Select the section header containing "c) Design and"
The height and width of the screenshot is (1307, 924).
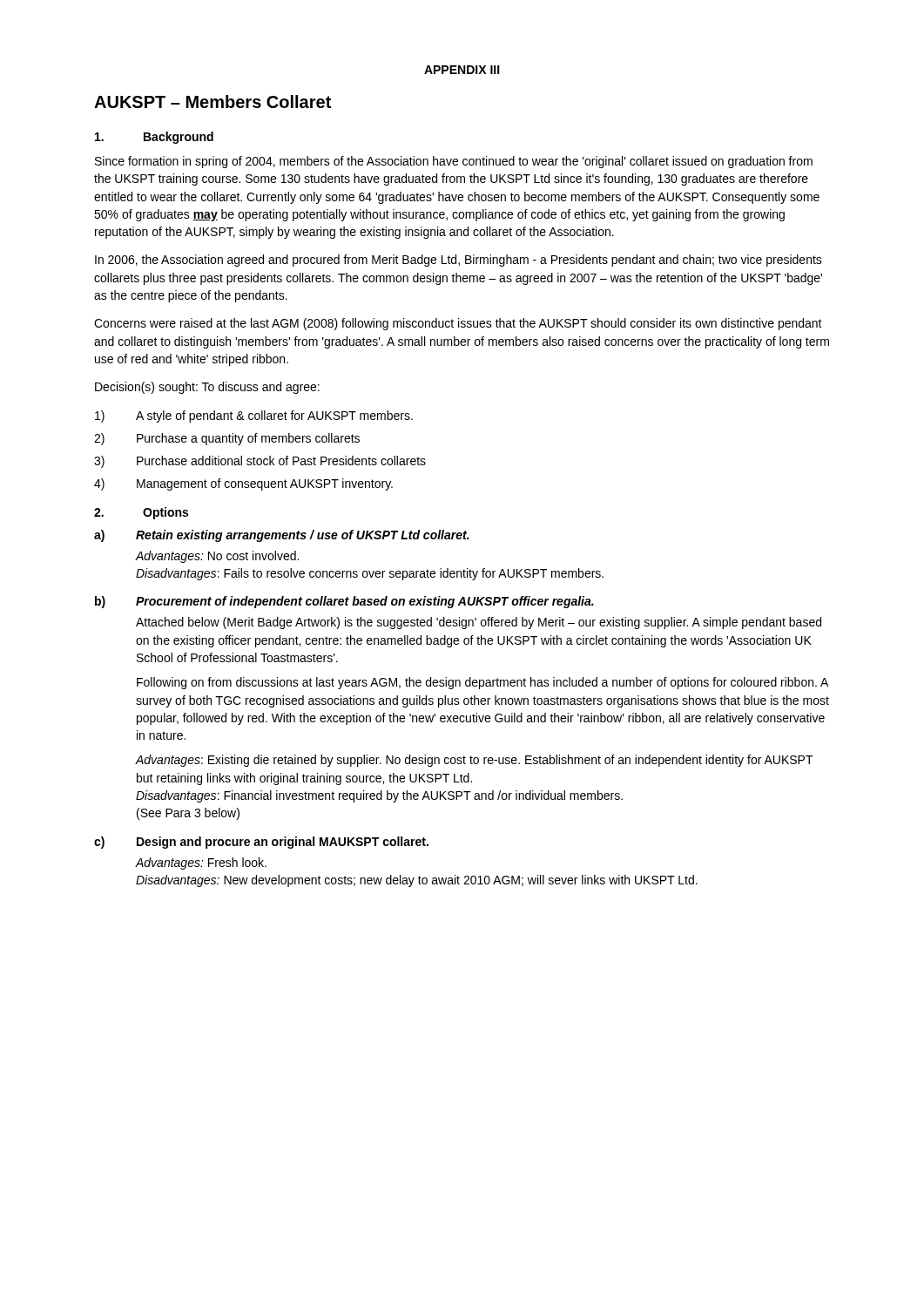click(262, 841)
